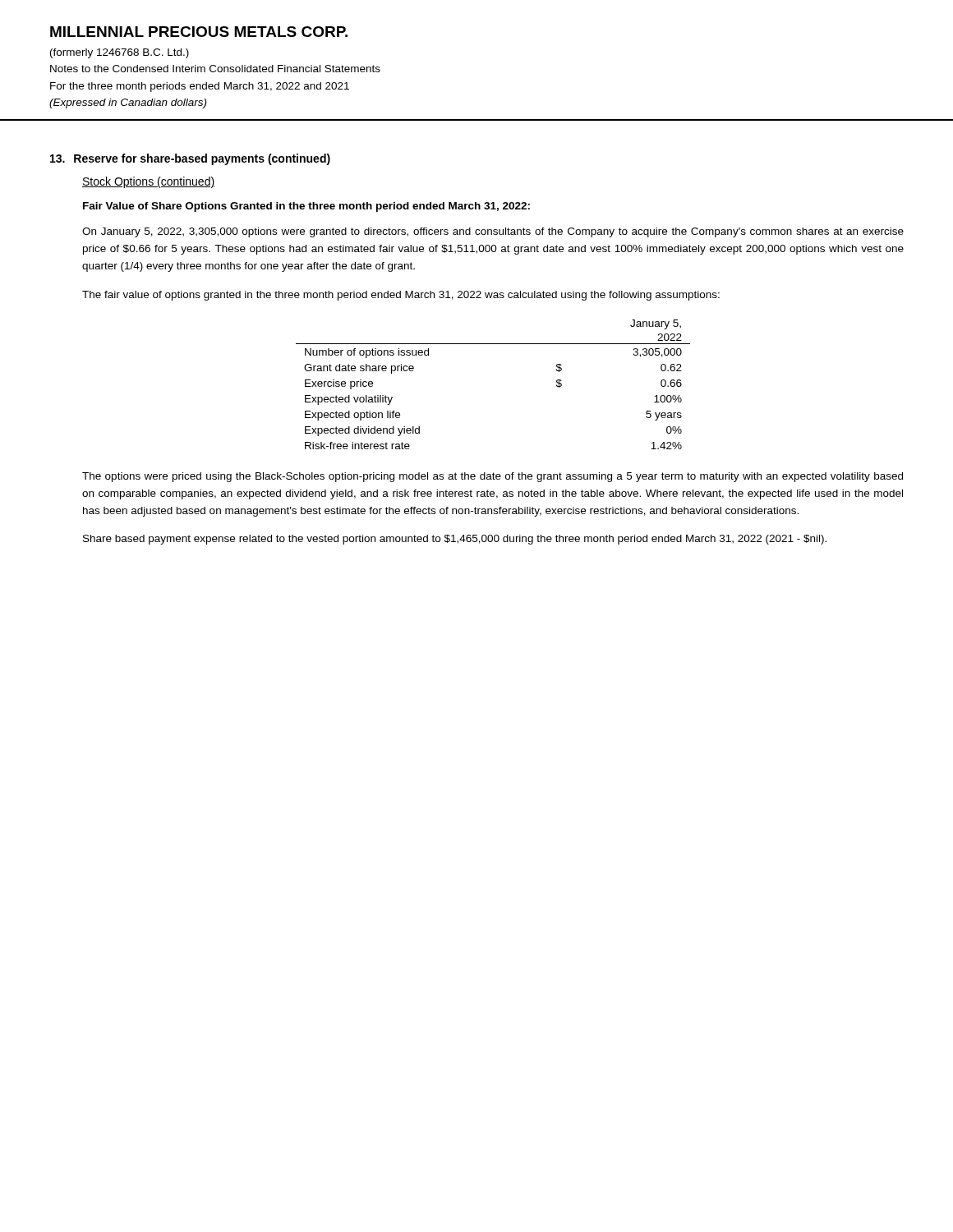The width and height of the screenshot is (953, 1232).
Task: Click on the text starting "Stock Options (continued)"
Action: pyautogui.click(x=148, y=182)
